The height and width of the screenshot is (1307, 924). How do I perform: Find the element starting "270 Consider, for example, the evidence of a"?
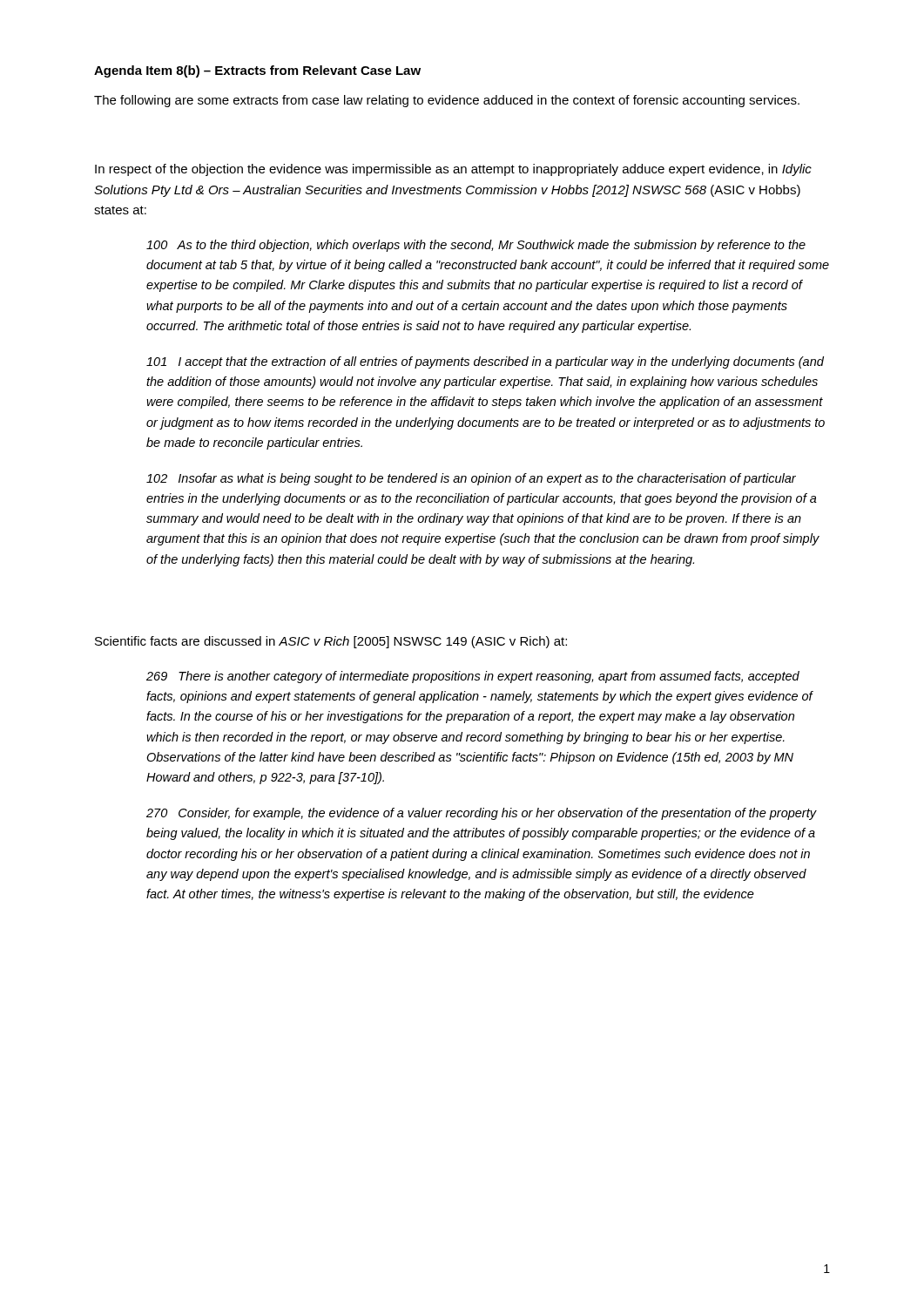[x=481, y=854]
